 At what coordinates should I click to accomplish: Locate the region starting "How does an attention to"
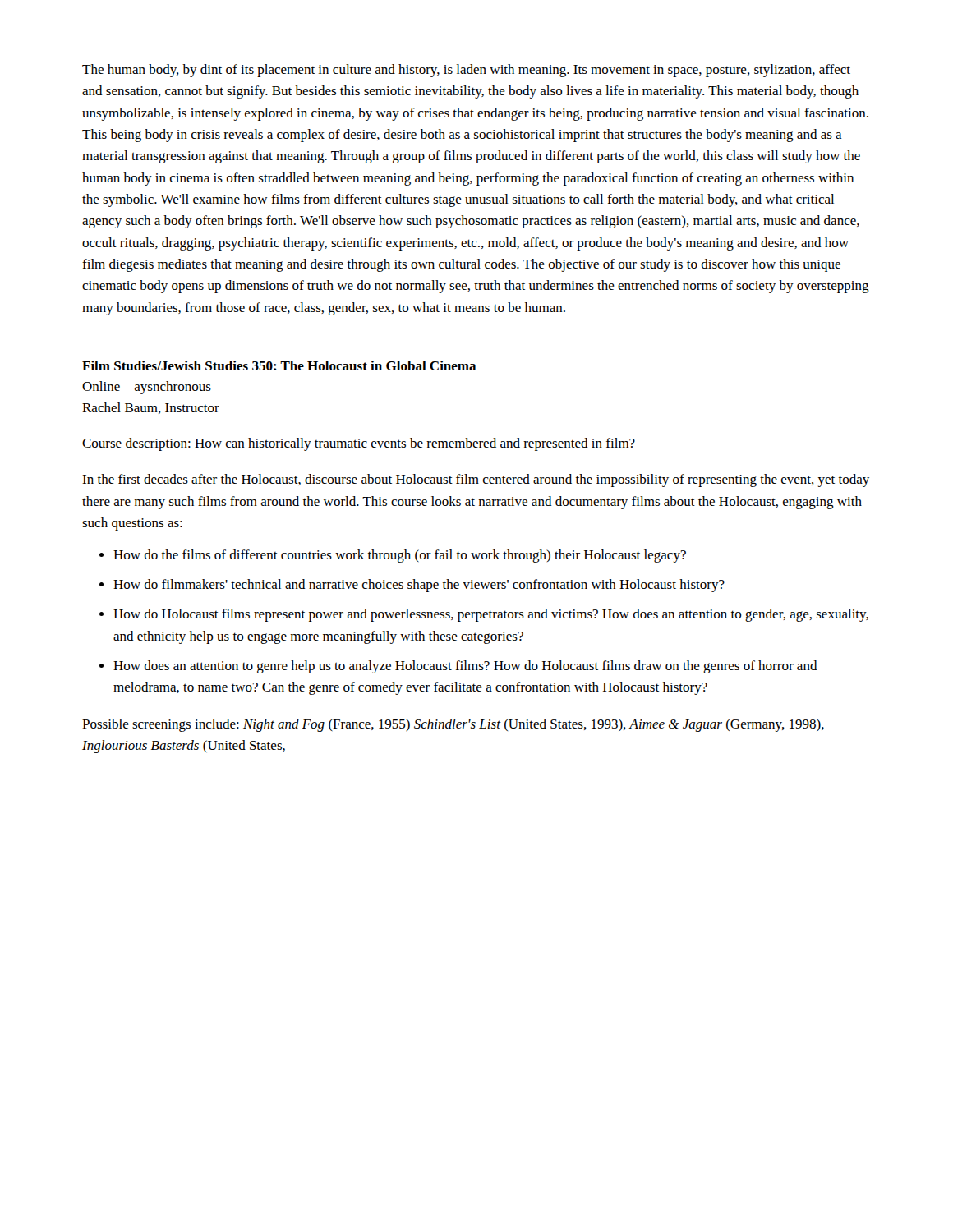click(465, 676)
